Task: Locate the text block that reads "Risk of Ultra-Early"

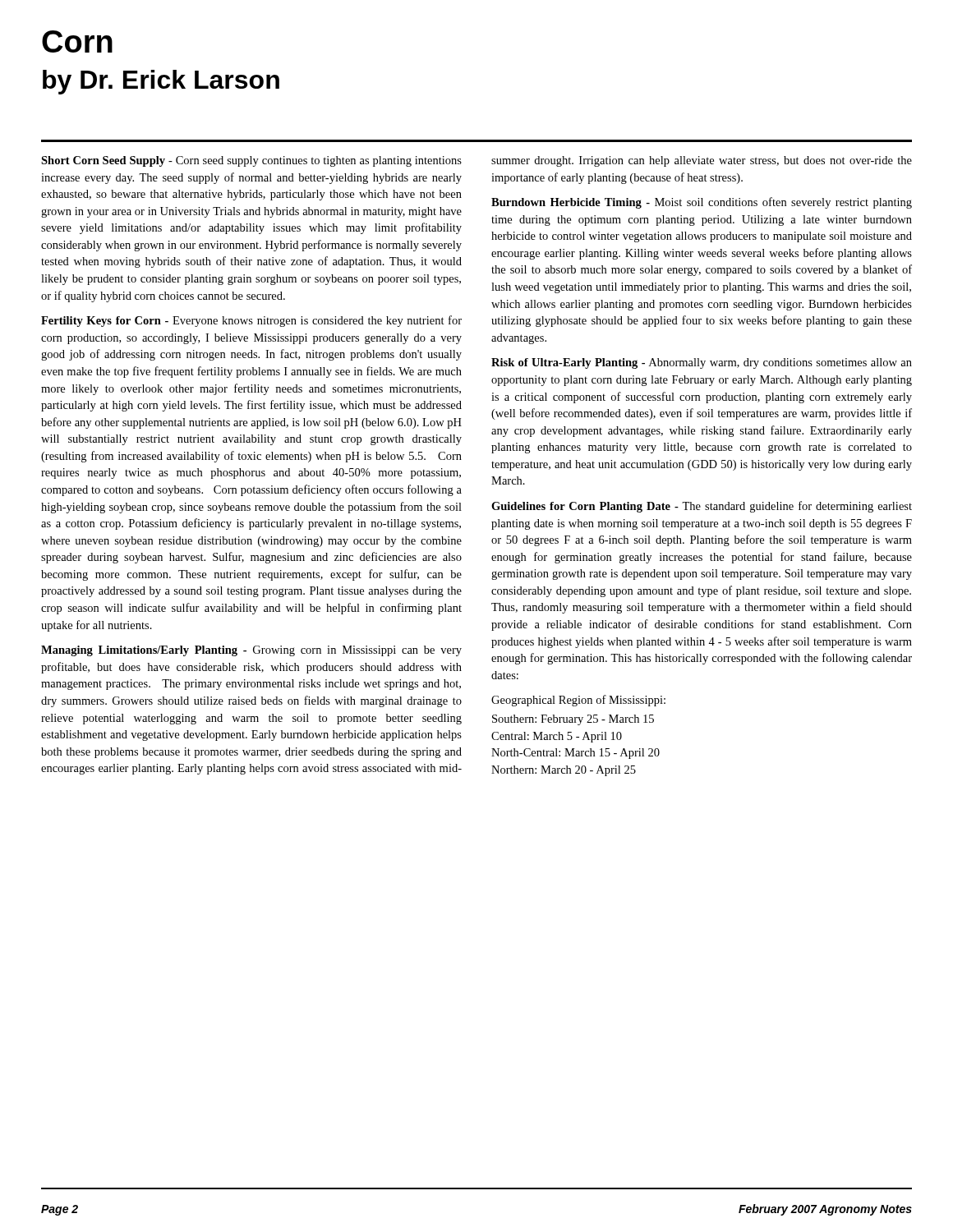Action: pyautogui.click(x=702, y=422)
